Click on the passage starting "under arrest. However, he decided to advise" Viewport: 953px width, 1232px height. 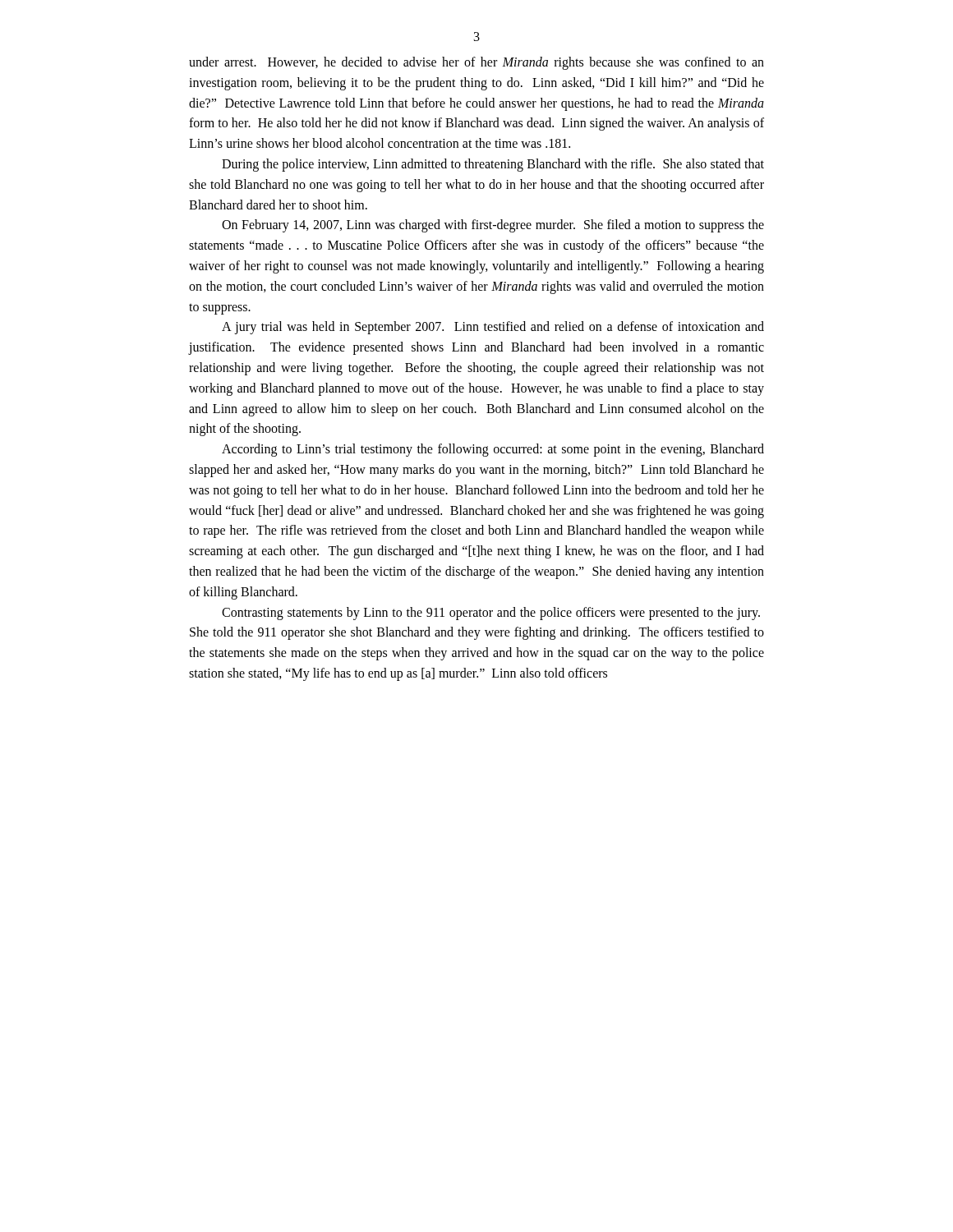click(x=476, y=103)
